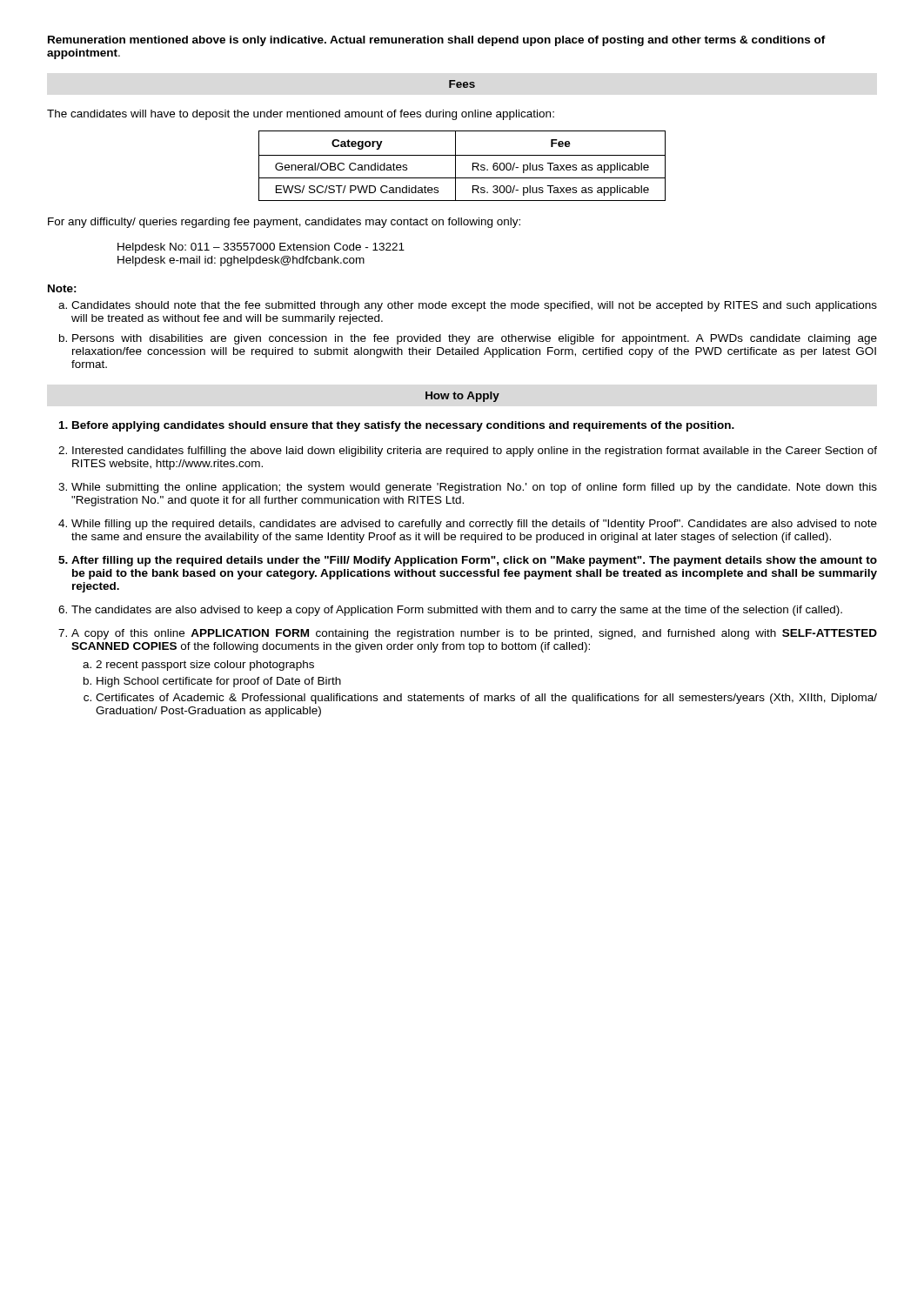
Task: Find the list item that says "A copy of this online APPLICATION FORM containing"
Action: [474, 634]
